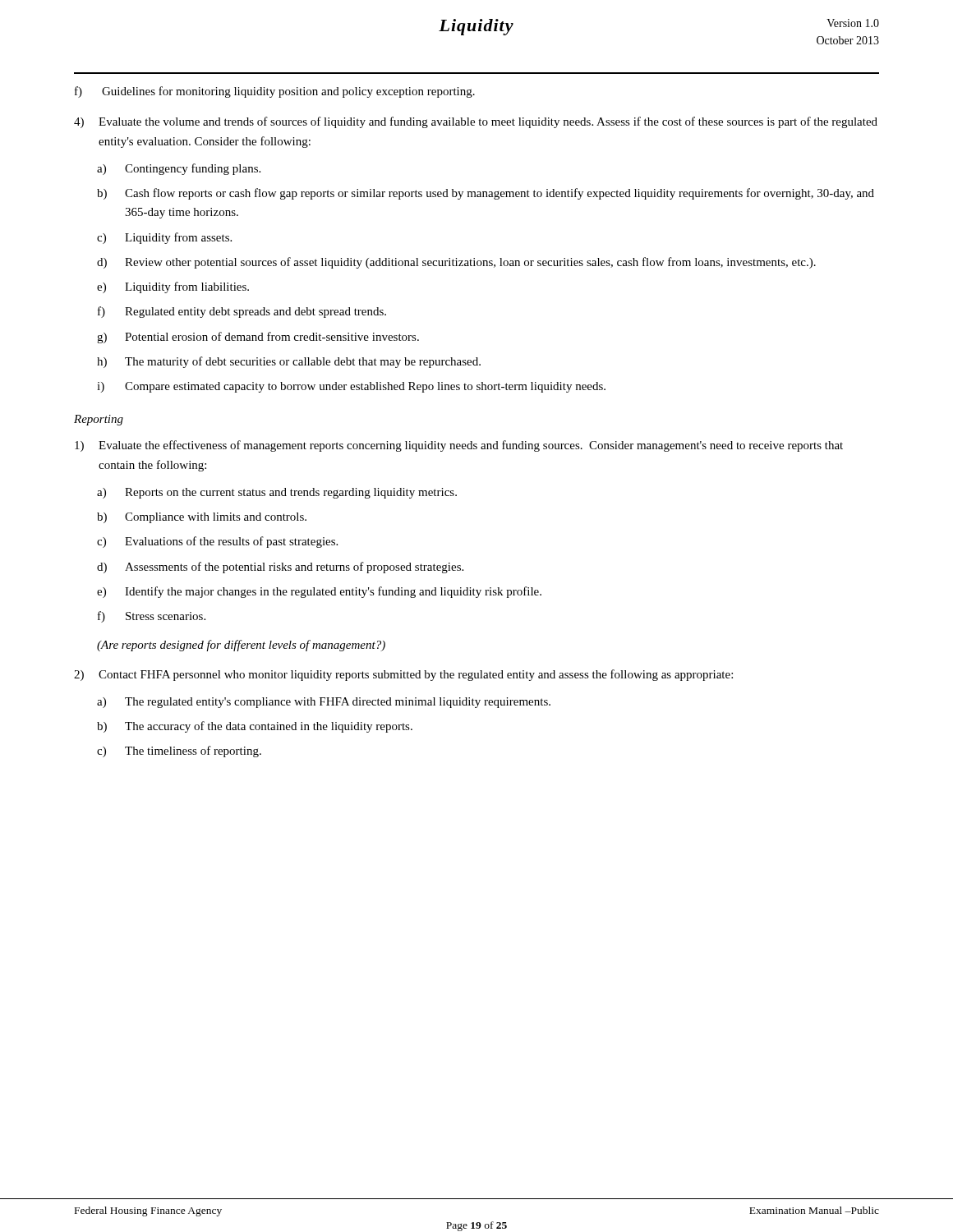Find the text block that says "(Are reports designed for different"
This screenshot has height=1232, width=953.
coord(241,645)
